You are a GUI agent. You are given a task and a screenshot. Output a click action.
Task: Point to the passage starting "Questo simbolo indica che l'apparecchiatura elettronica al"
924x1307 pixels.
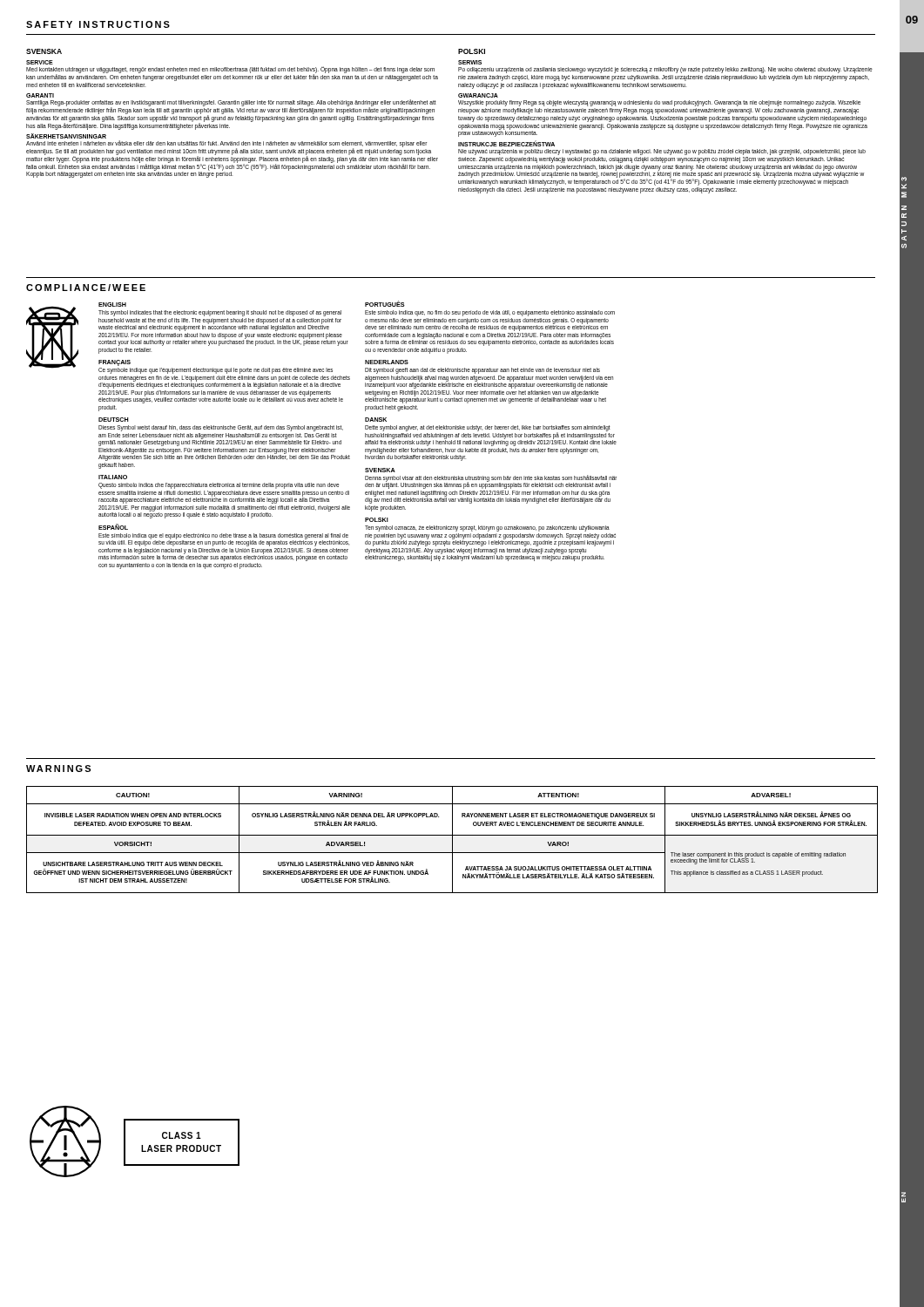[x=224, y=500]
